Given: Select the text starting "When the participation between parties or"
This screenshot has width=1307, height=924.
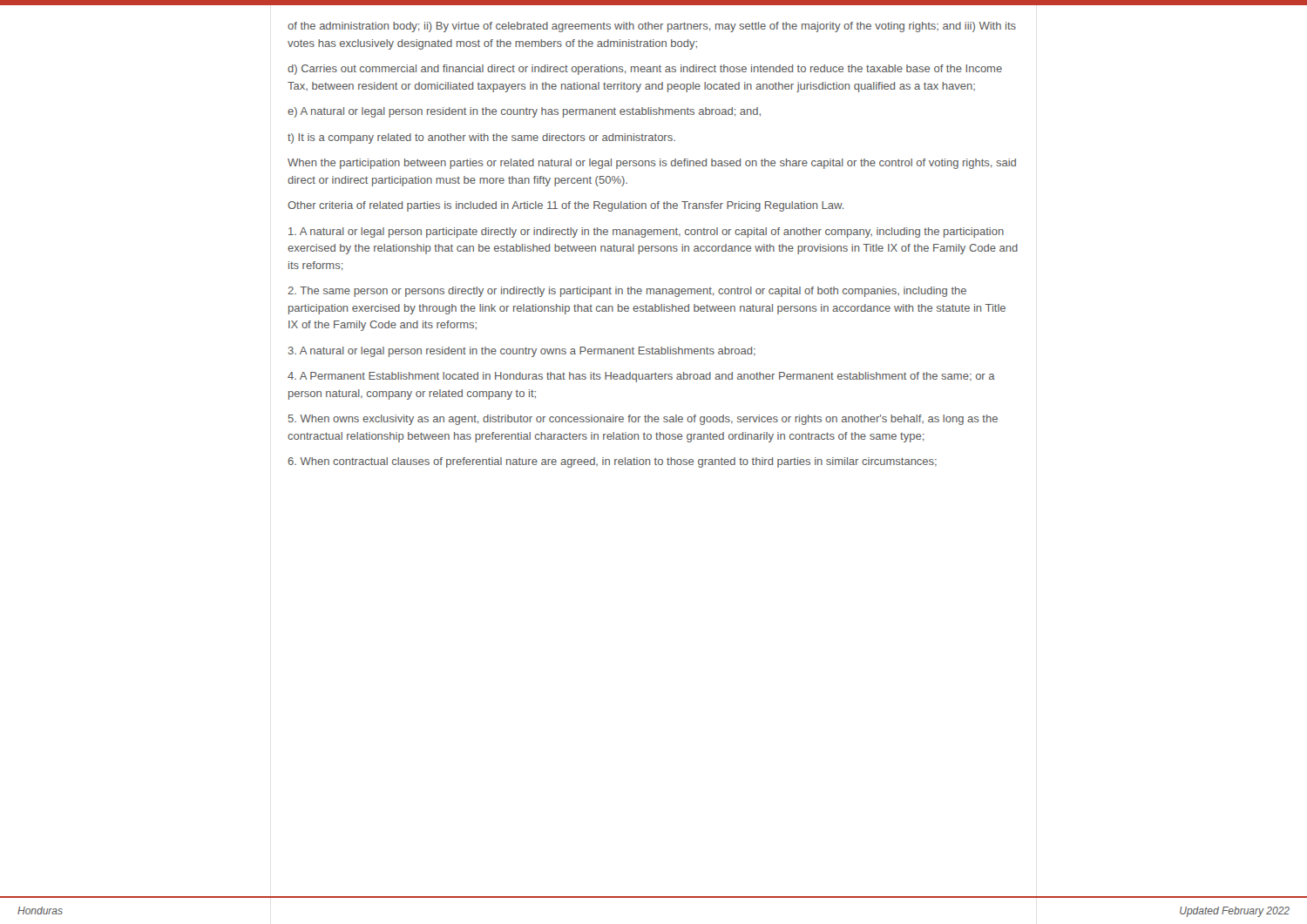Looking at the screenshot, I should coord(652,171).
